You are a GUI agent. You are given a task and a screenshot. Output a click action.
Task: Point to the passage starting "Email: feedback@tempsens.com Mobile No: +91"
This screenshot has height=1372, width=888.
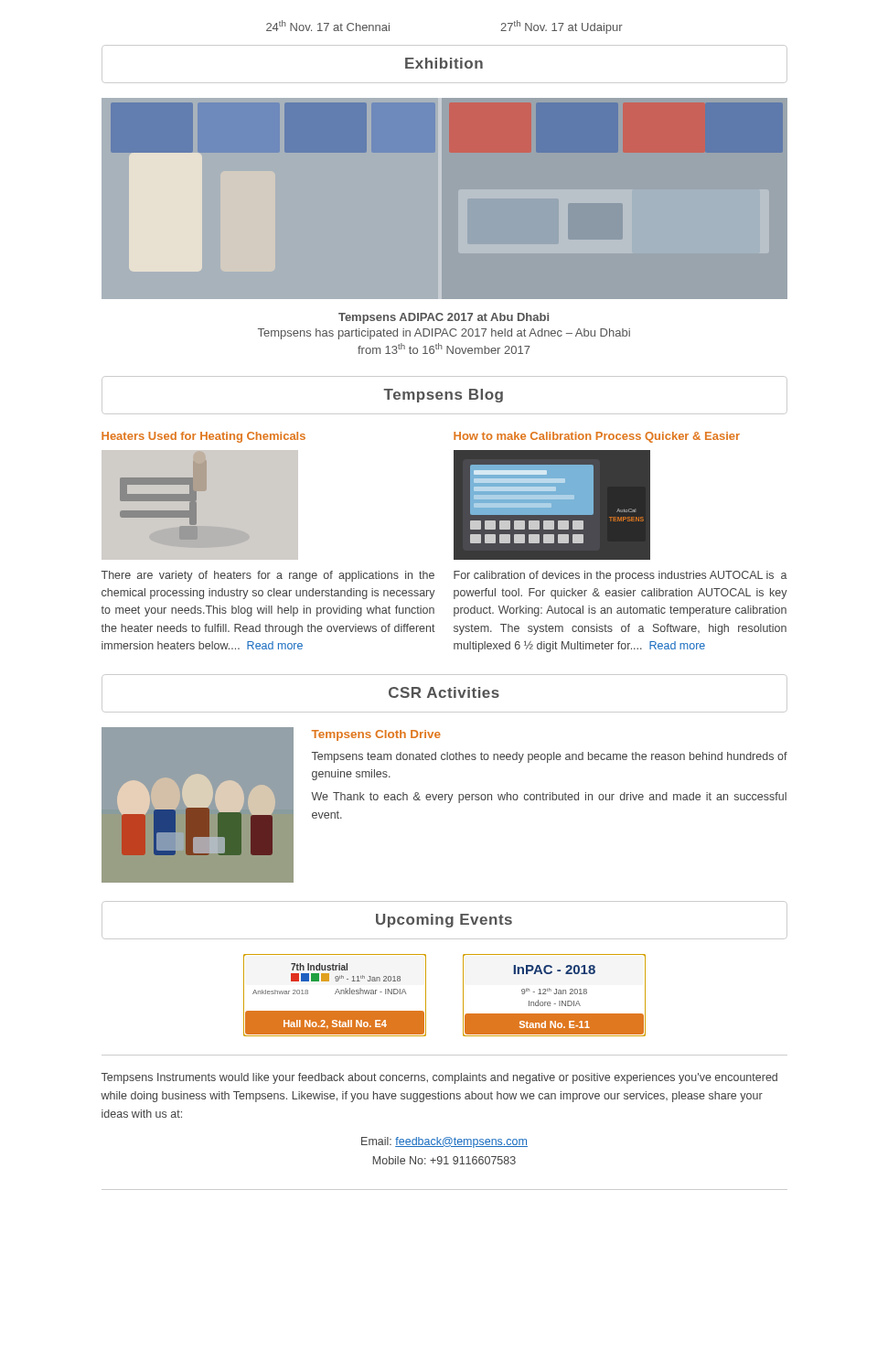(444, 1151)
